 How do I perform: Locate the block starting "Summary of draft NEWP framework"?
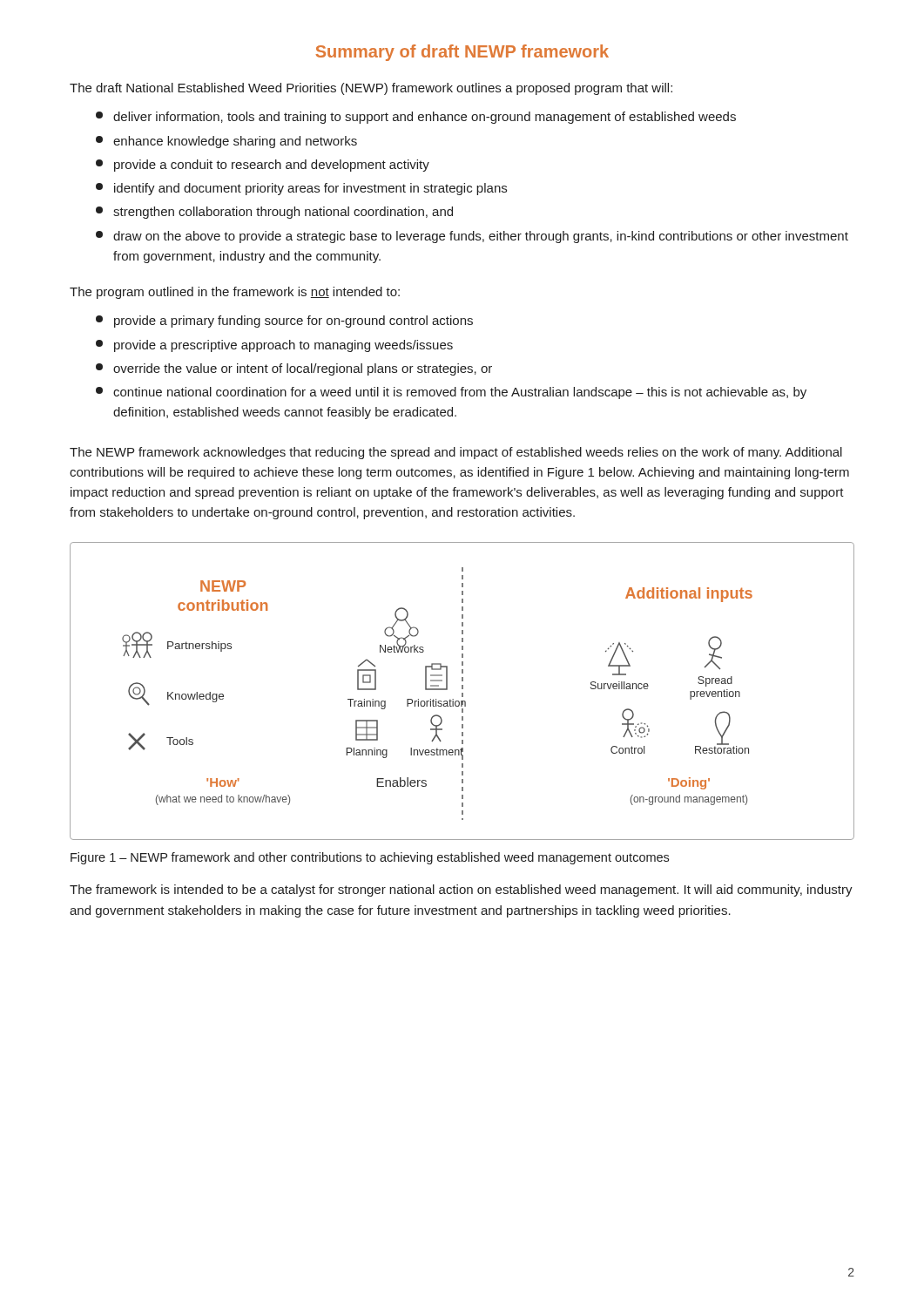[462, 51]
